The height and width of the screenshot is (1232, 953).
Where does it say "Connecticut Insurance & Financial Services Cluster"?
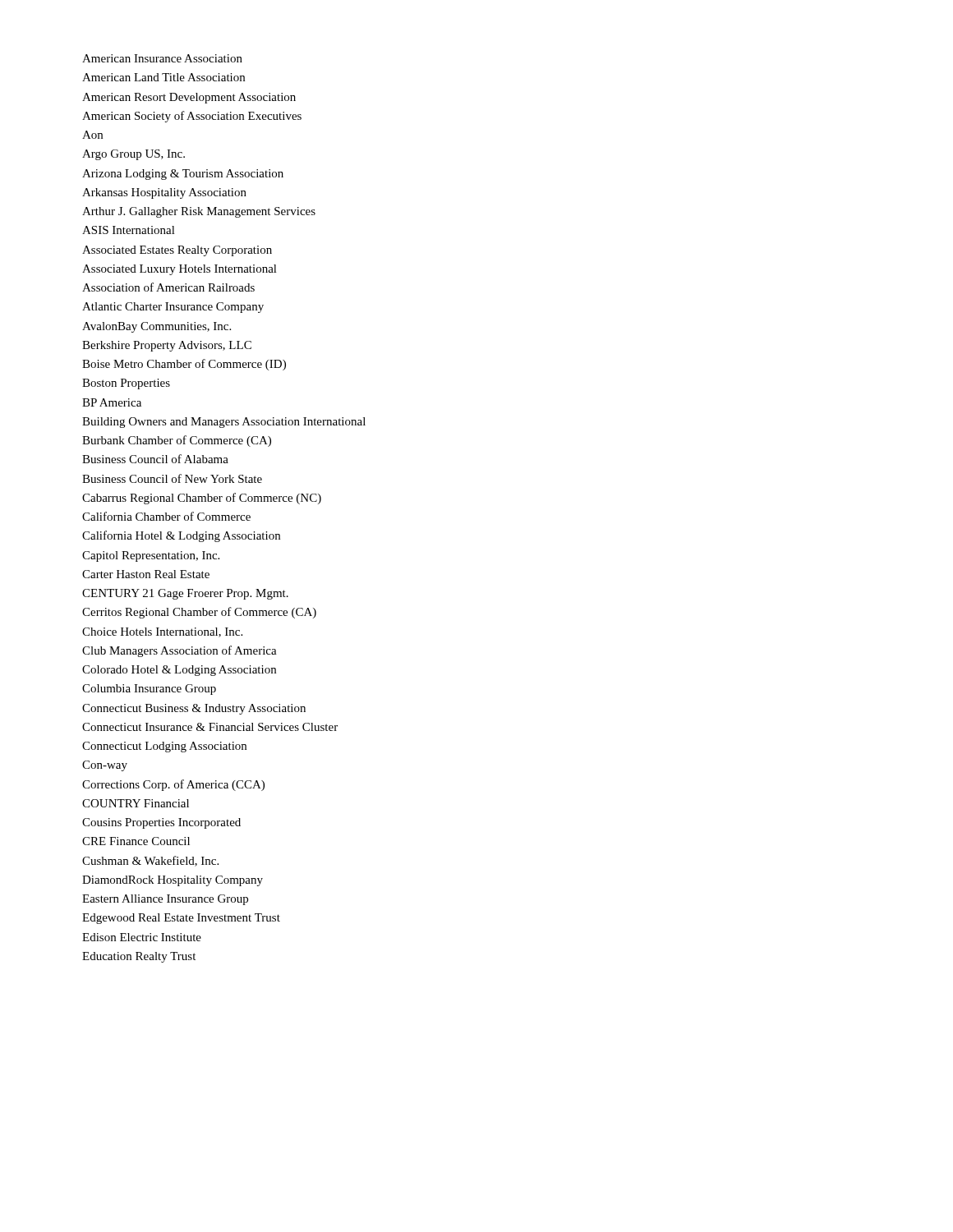(210, 727)
